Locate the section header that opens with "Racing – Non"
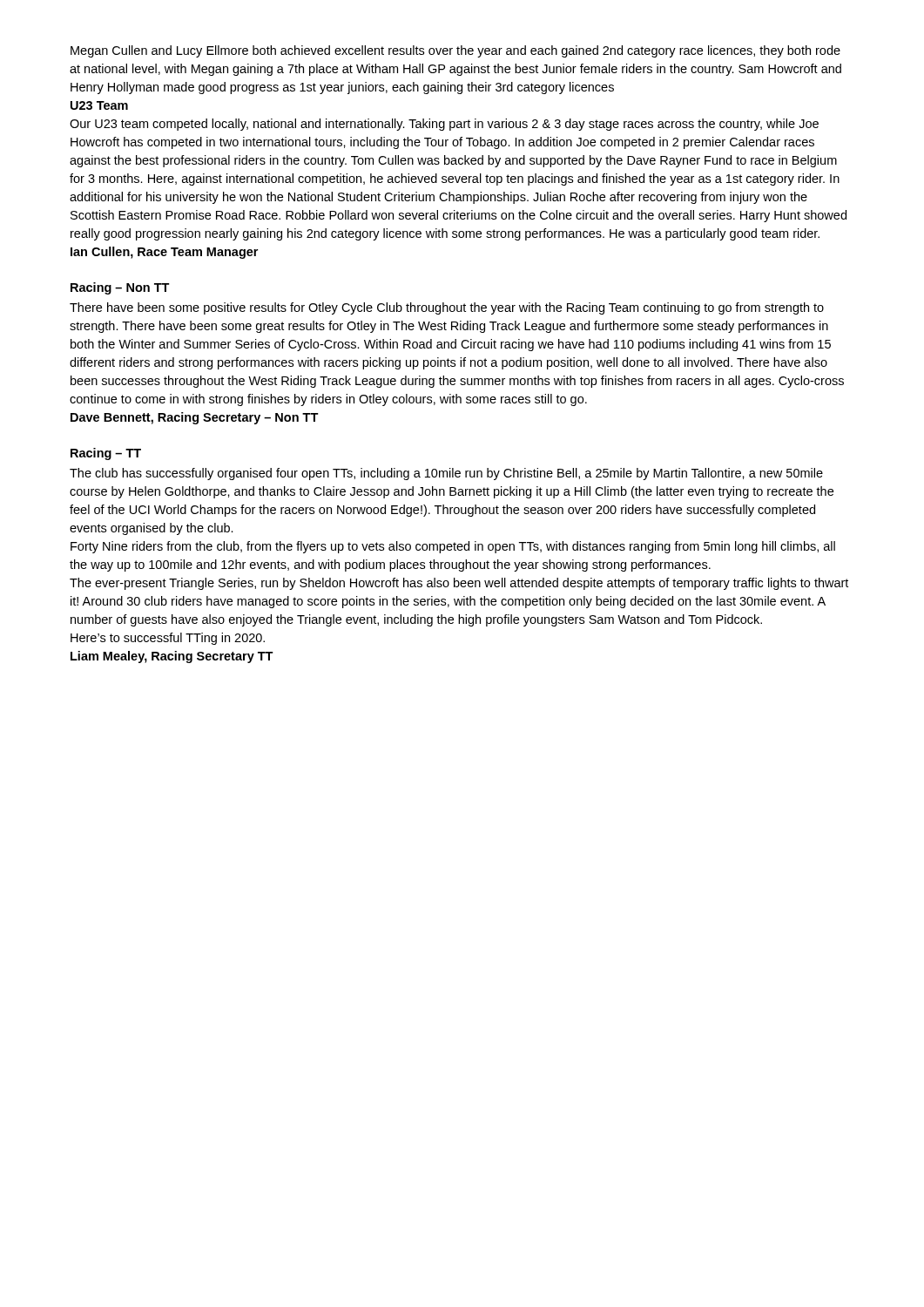 coord(119,288)
